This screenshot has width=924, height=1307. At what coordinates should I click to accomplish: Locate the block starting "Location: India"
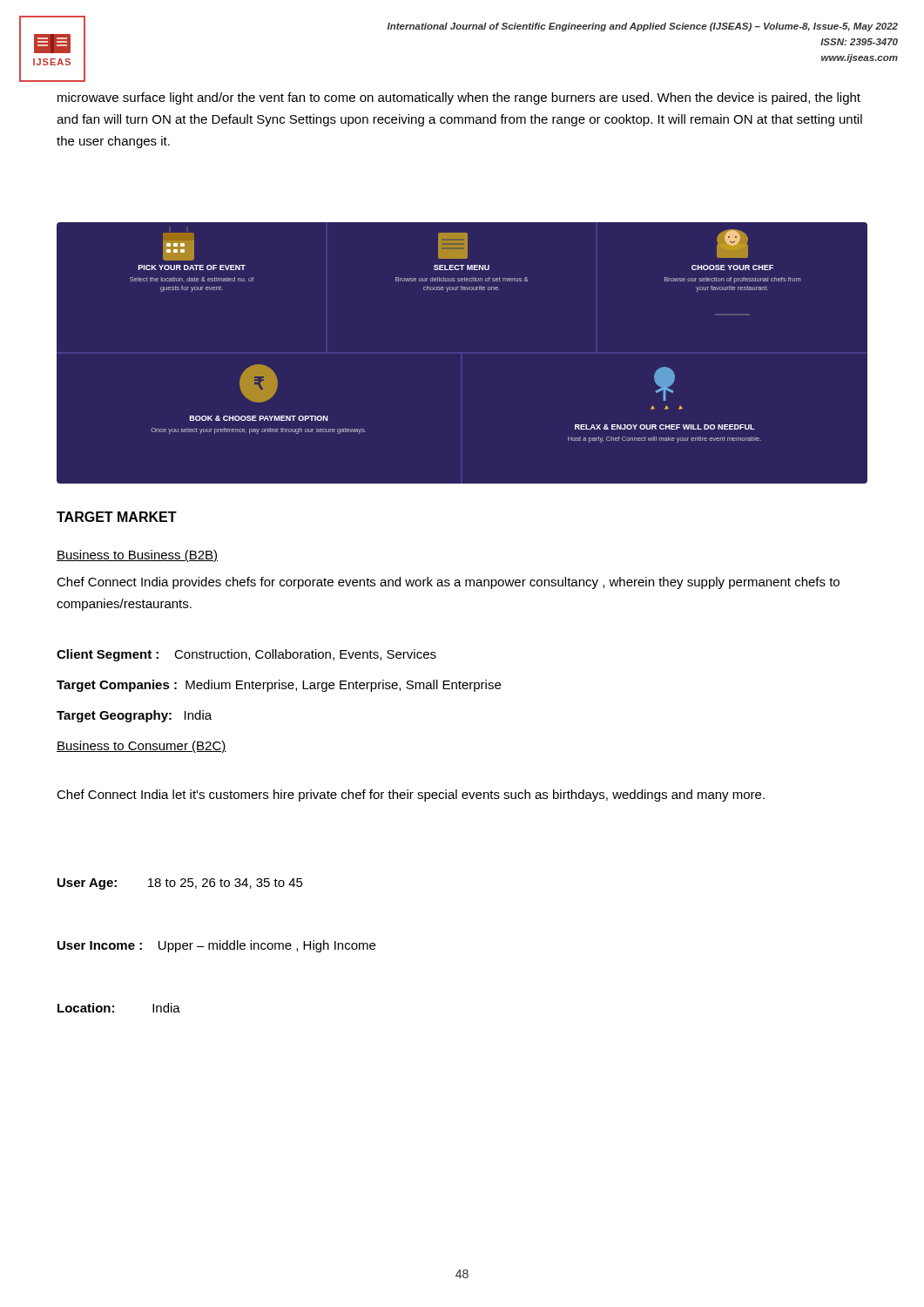[86, 1008]
